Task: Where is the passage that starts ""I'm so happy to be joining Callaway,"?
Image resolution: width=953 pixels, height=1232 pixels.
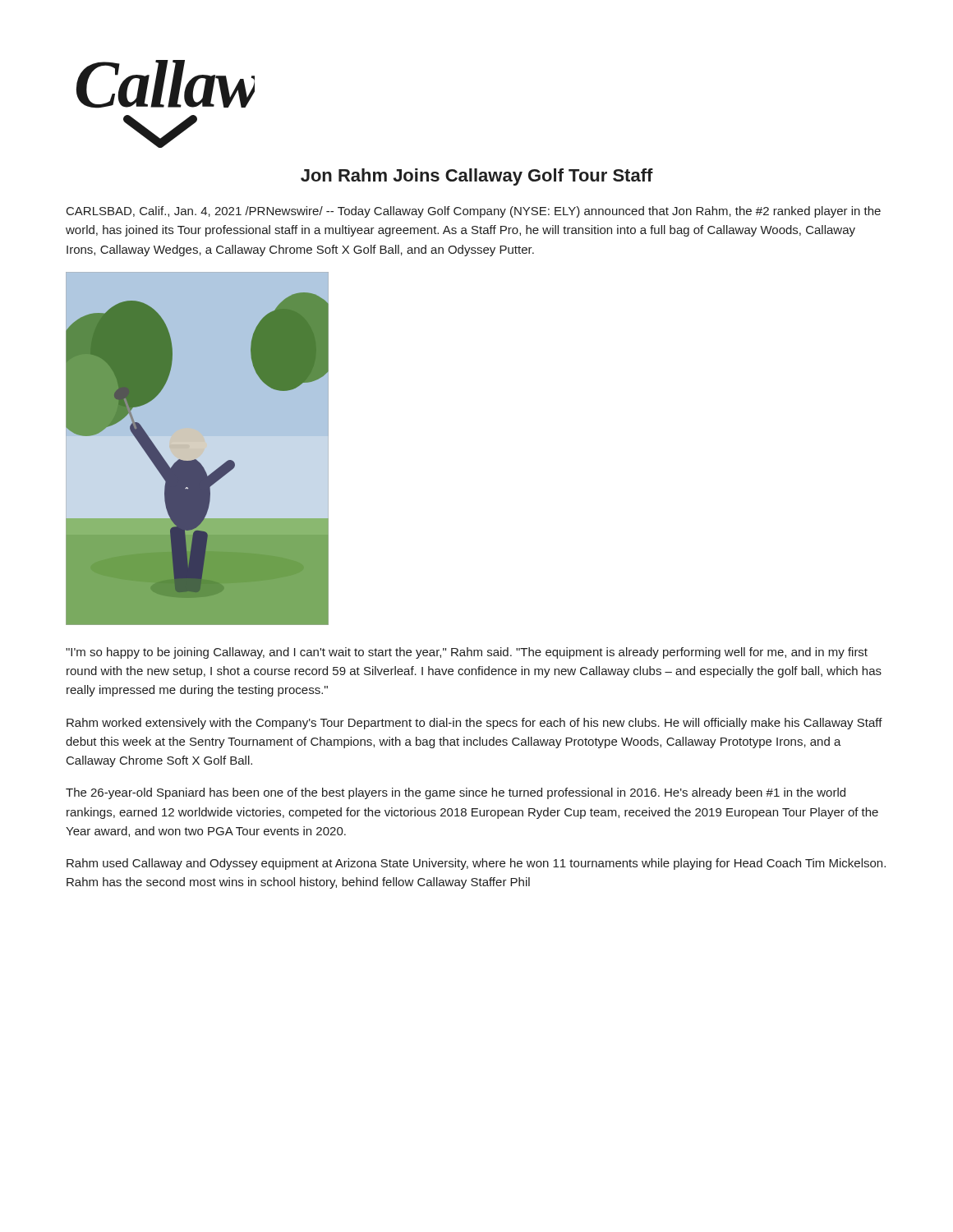Action: [x=474, y=671]
